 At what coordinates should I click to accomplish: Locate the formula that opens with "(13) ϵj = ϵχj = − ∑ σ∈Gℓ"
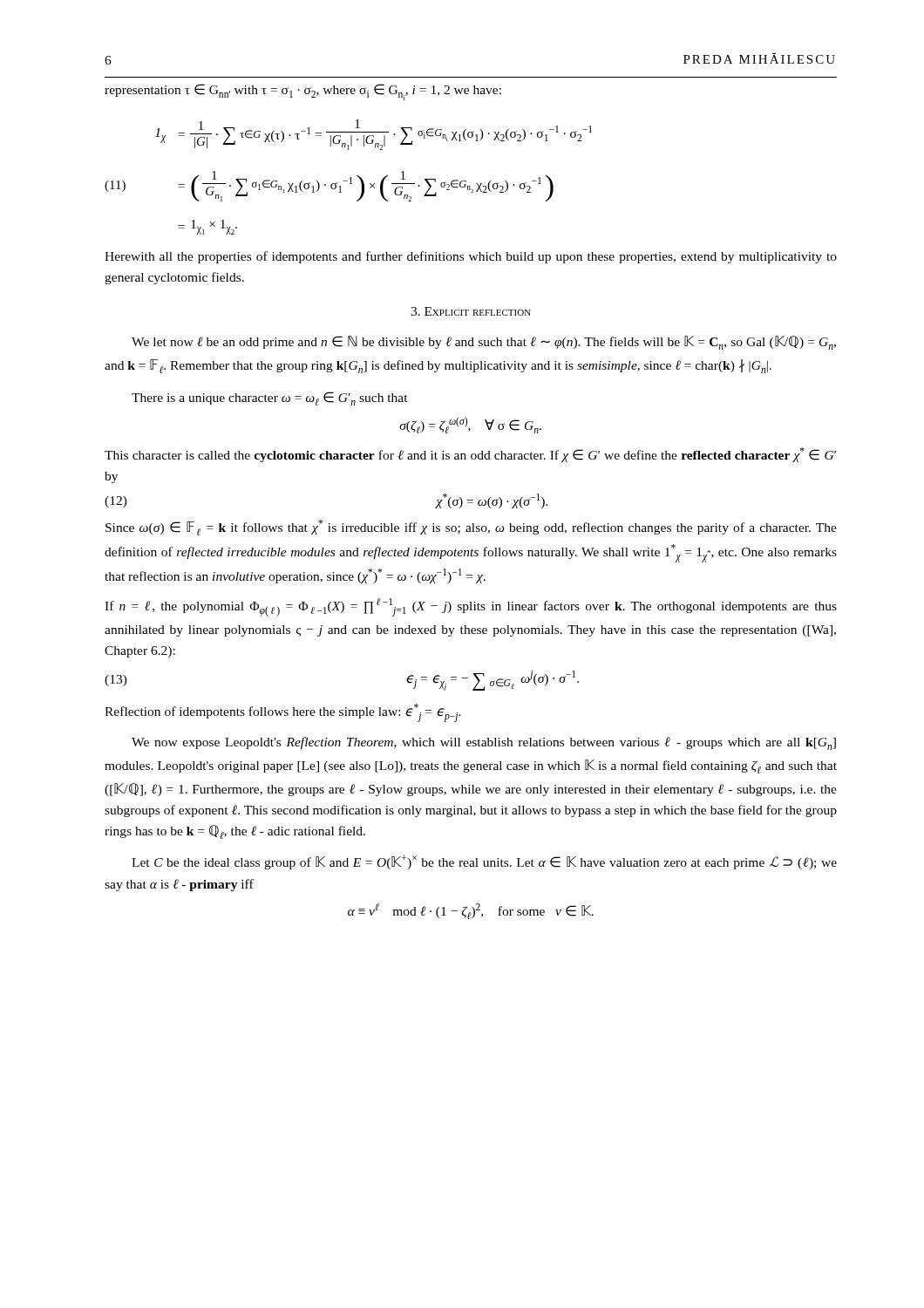tap(471, 680)
